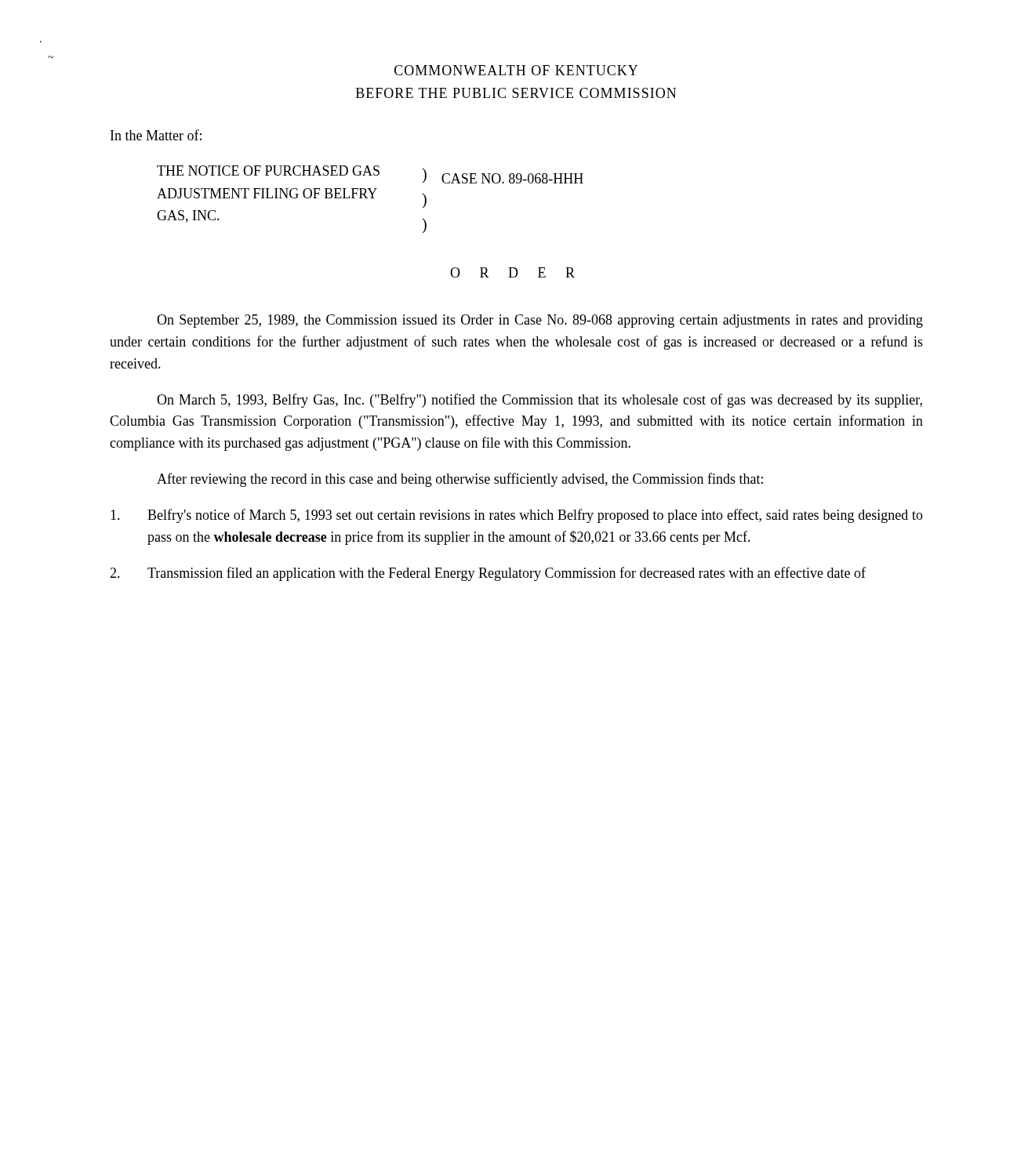The width and height of the screenshot is (1017, 1176).
Task: Find the text block starting "On March 5, 1993,"
Action: click(516, 421)
